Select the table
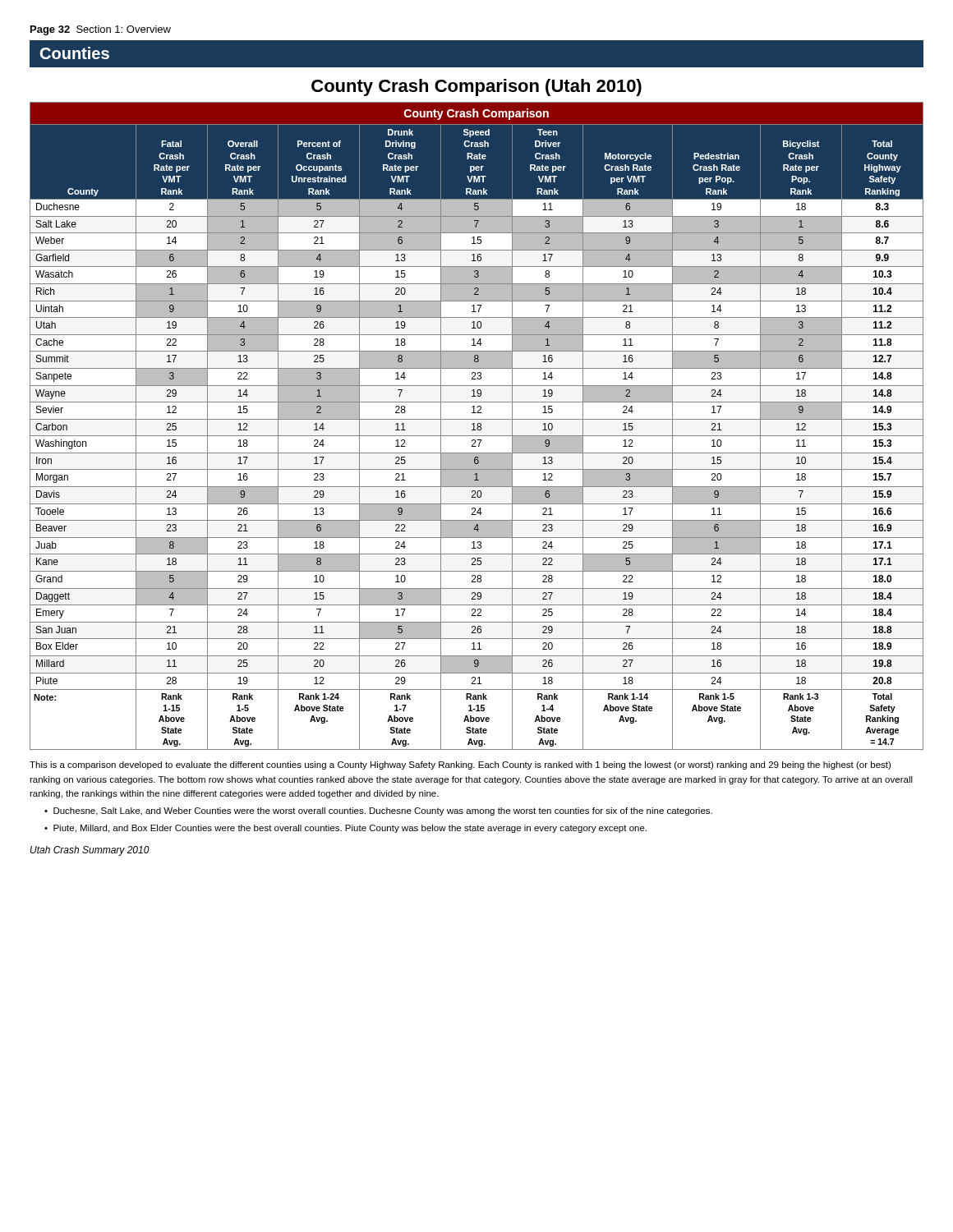 pos(476,426)
